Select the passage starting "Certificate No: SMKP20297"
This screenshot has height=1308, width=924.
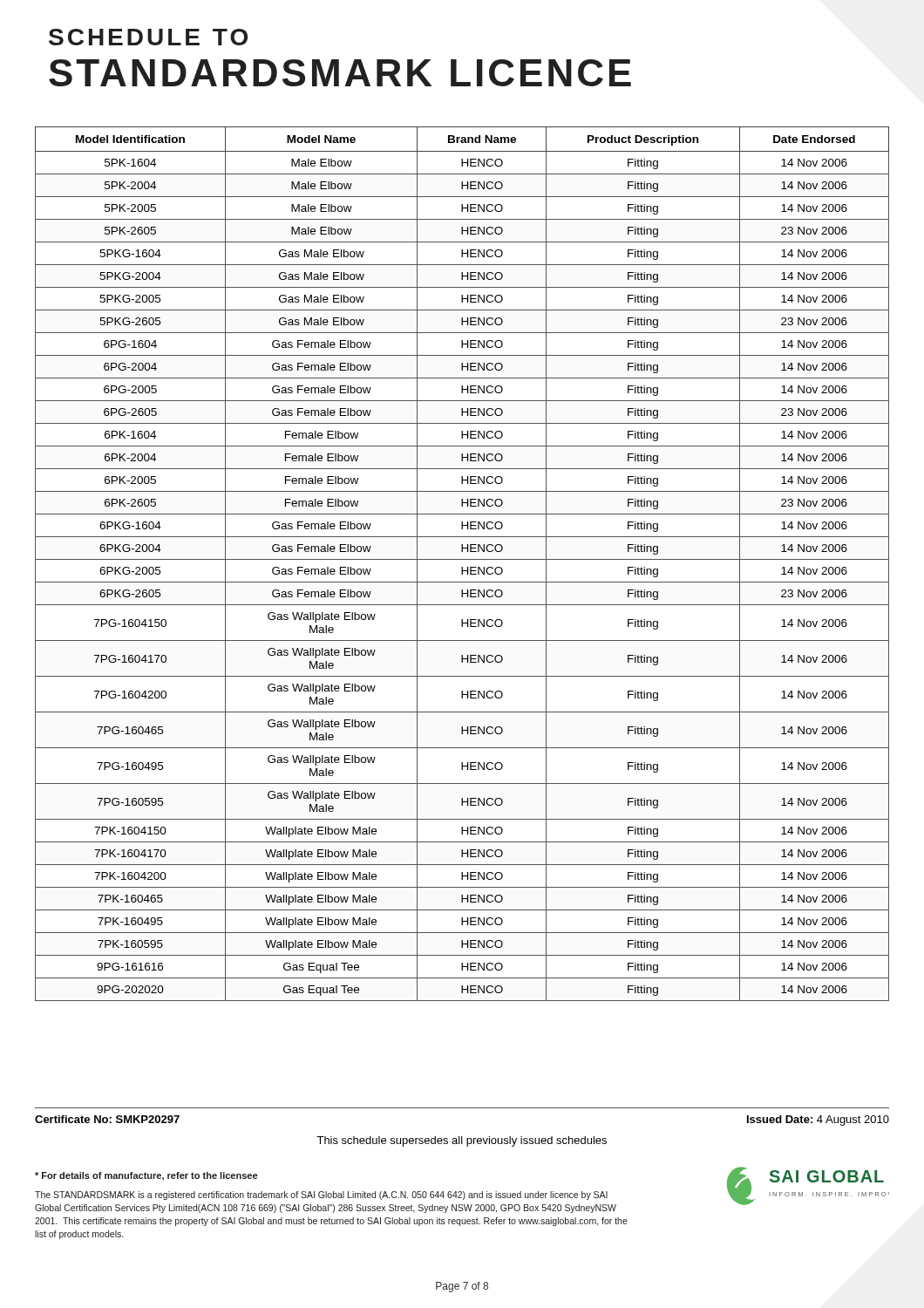coord(107,1119)
